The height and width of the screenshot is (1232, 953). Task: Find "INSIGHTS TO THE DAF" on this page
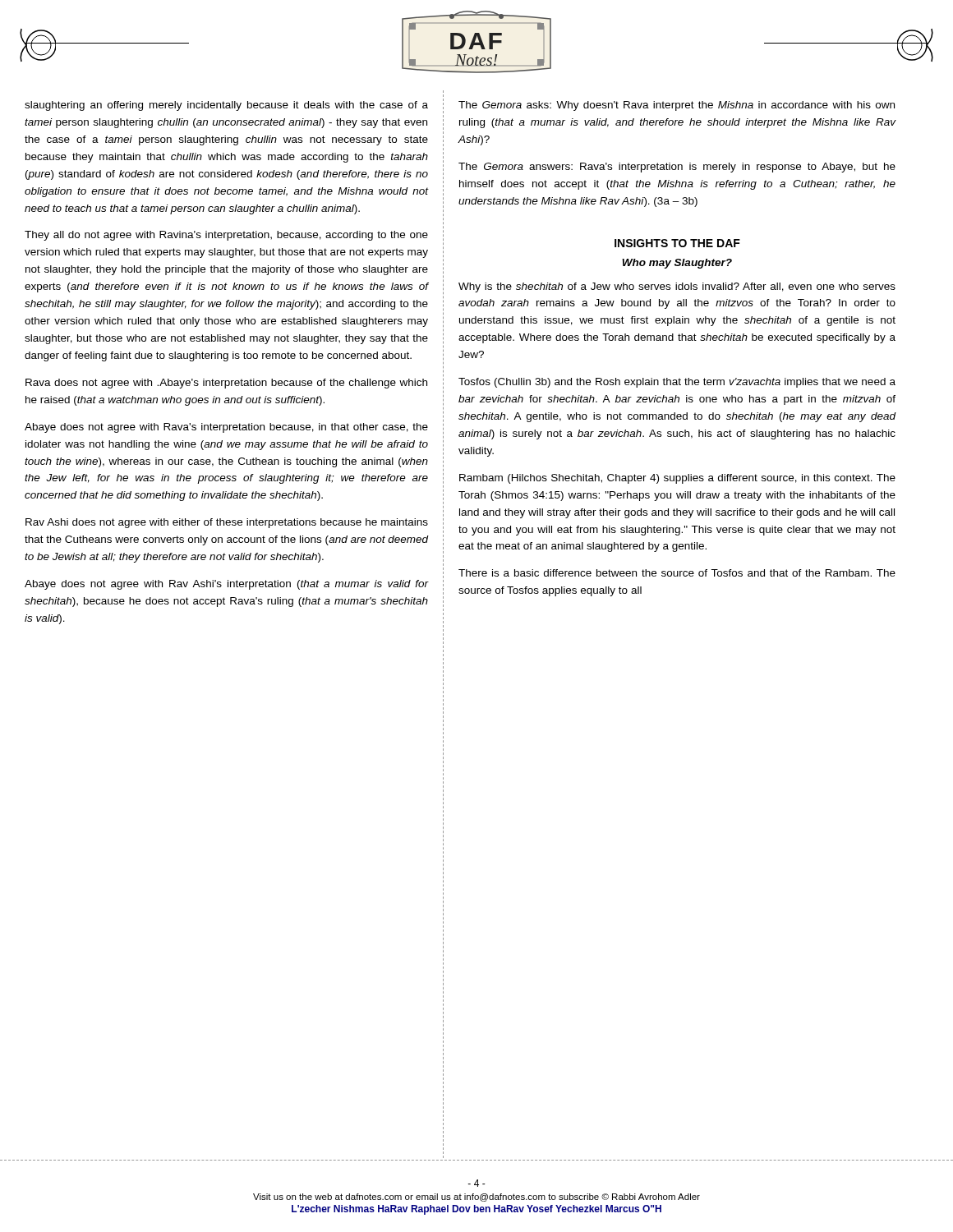click(677, 243)
